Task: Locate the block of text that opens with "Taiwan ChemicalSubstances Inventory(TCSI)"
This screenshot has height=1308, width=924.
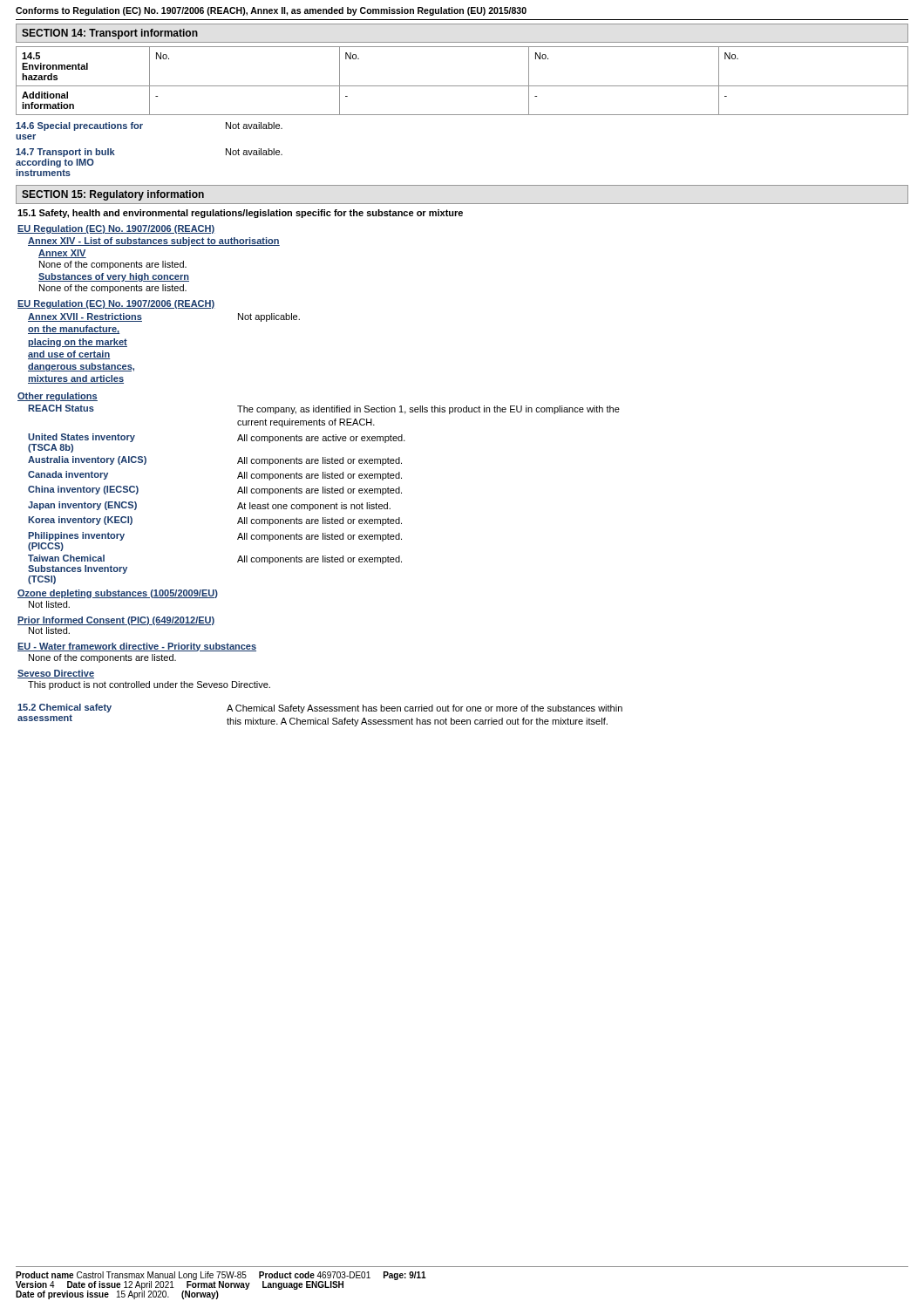Action: [77, 561]
